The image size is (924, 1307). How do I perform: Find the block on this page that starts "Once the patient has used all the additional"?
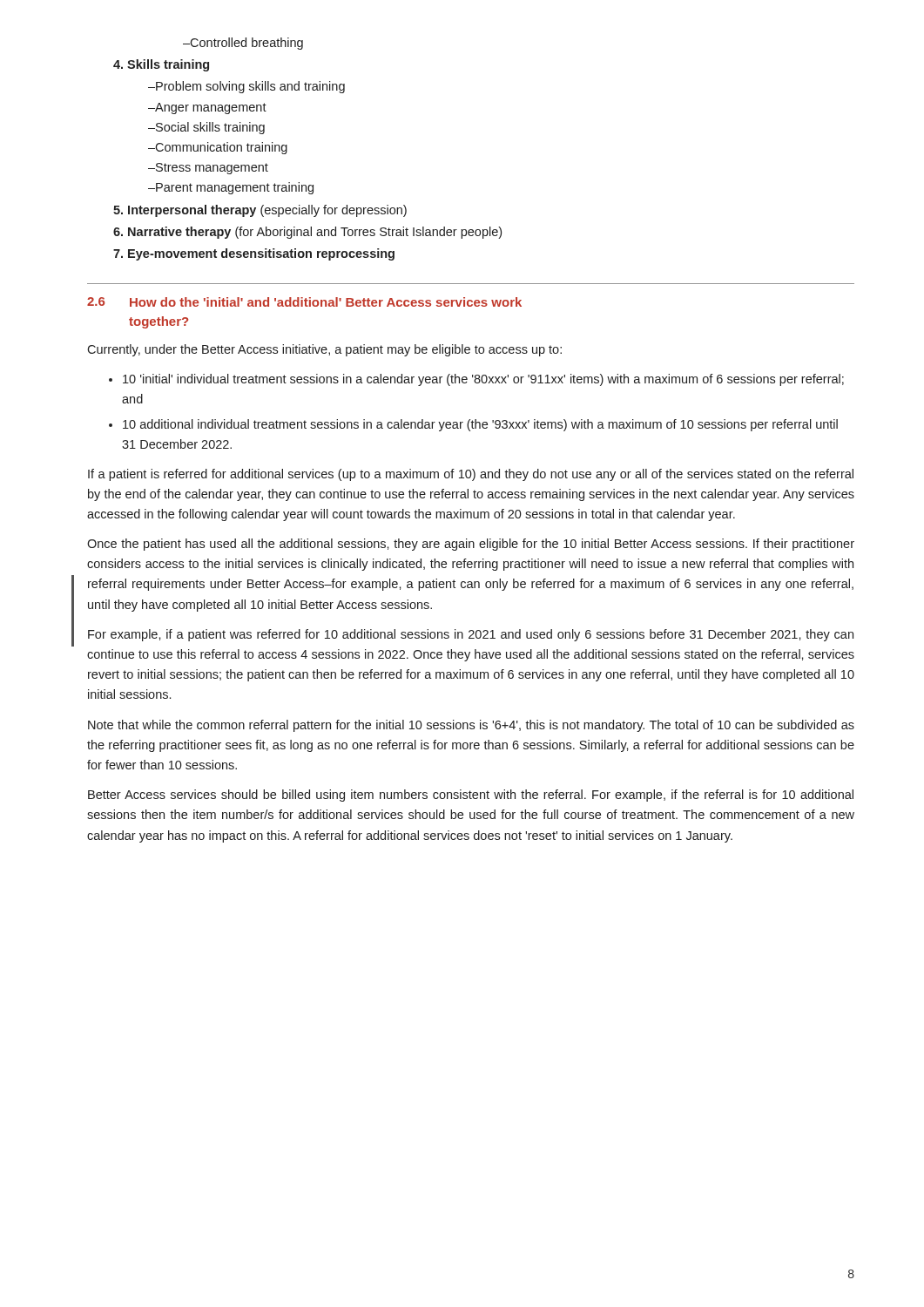471,574
